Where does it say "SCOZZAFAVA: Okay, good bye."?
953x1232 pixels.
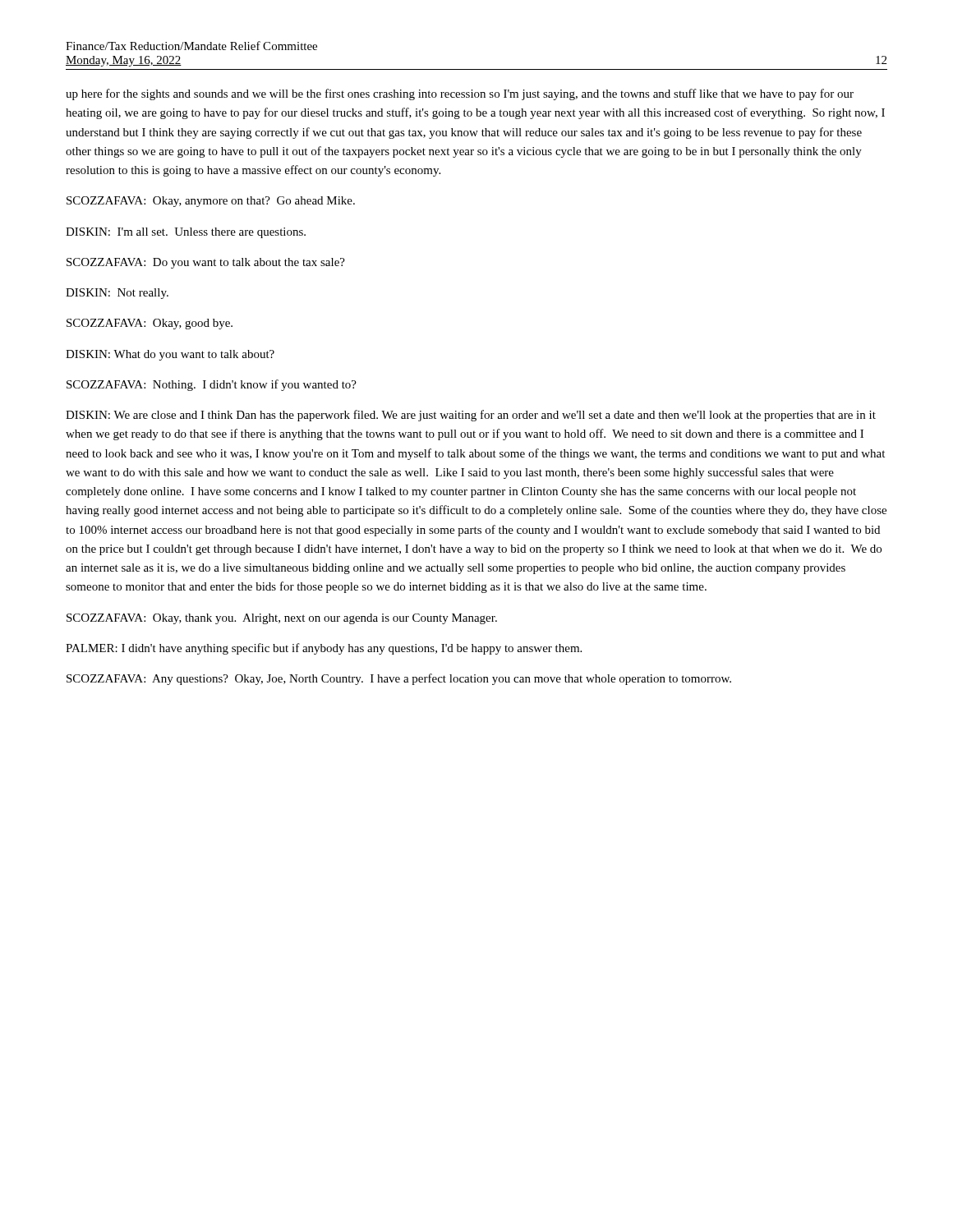point(150,323)
